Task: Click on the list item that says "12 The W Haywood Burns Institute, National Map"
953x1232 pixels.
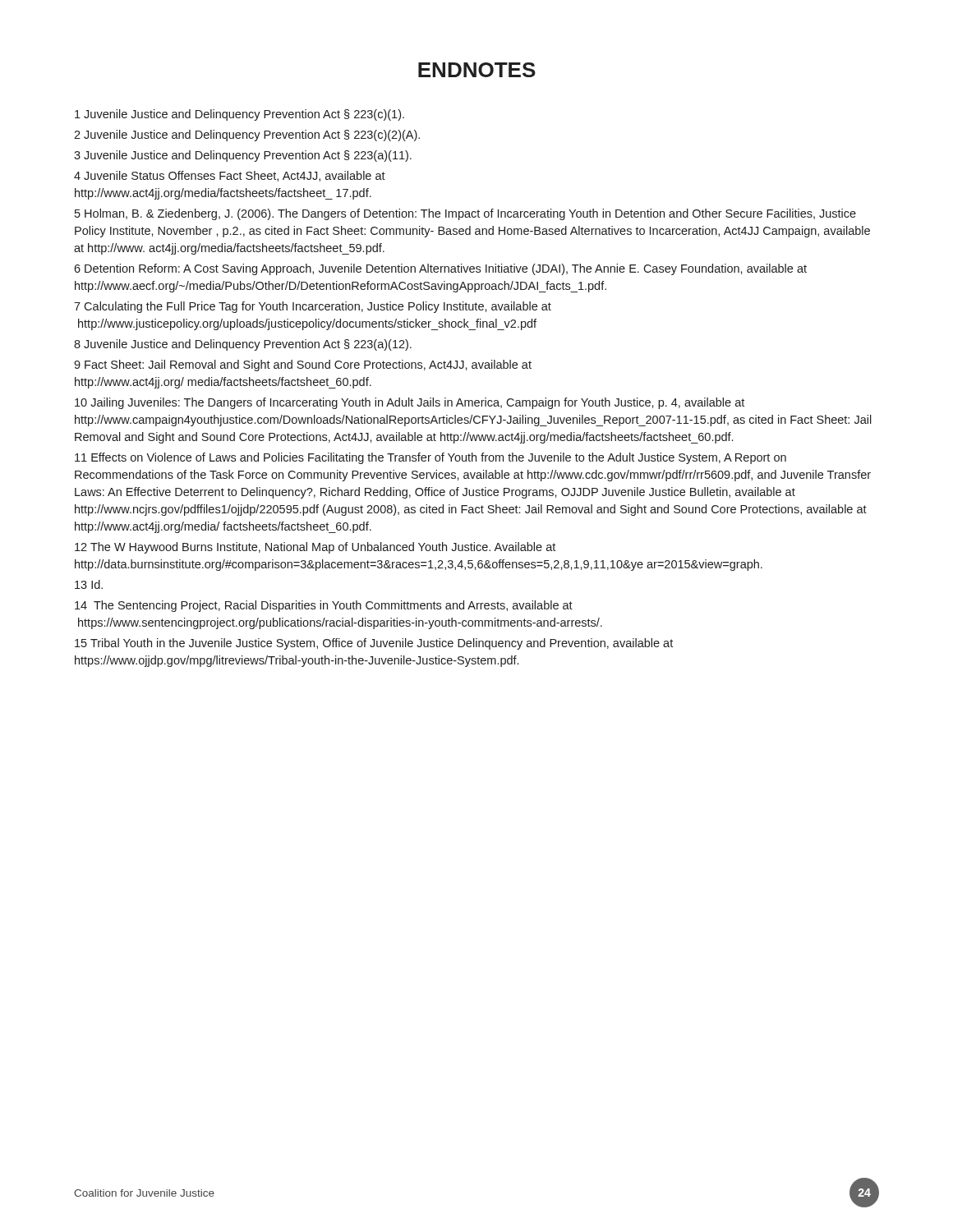Action: (x=476, y=556)
